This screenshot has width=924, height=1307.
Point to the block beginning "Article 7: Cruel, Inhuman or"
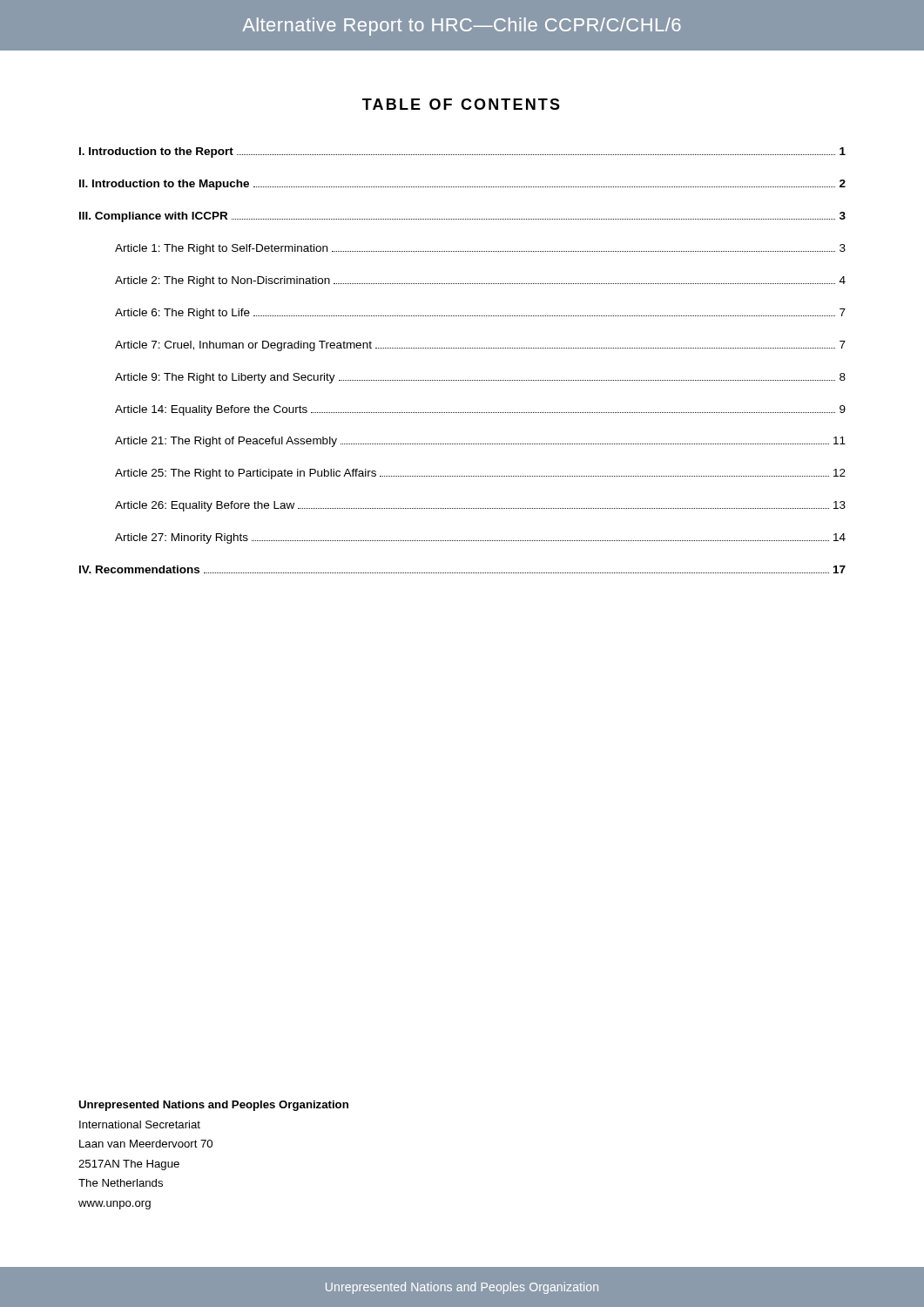(x=480, y=345)
